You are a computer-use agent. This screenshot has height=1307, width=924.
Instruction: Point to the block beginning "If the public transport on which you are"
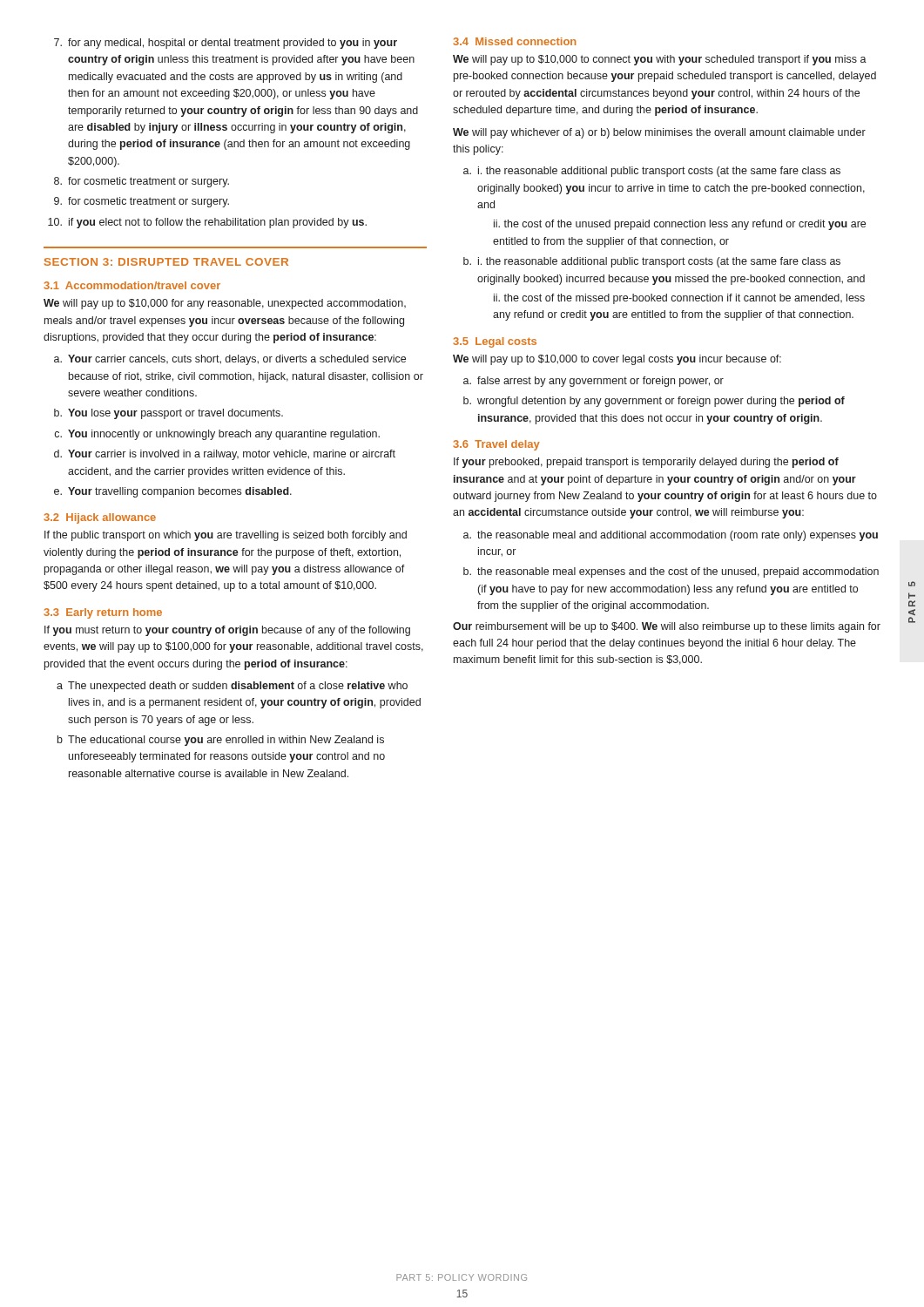click(x=225, y=561)
